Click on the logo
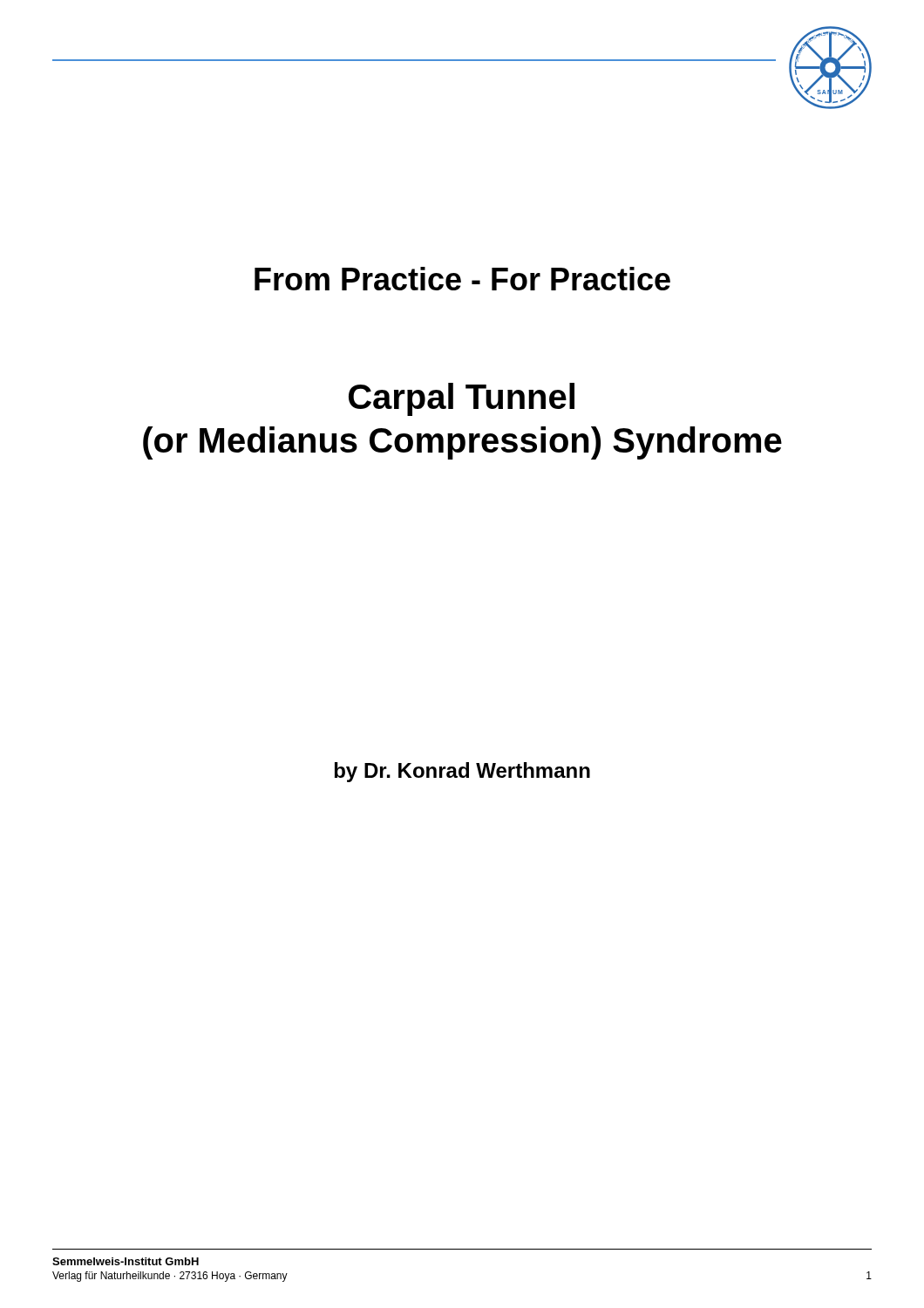The height and width of the screenshot is (1308, 924). pos(830,68)
